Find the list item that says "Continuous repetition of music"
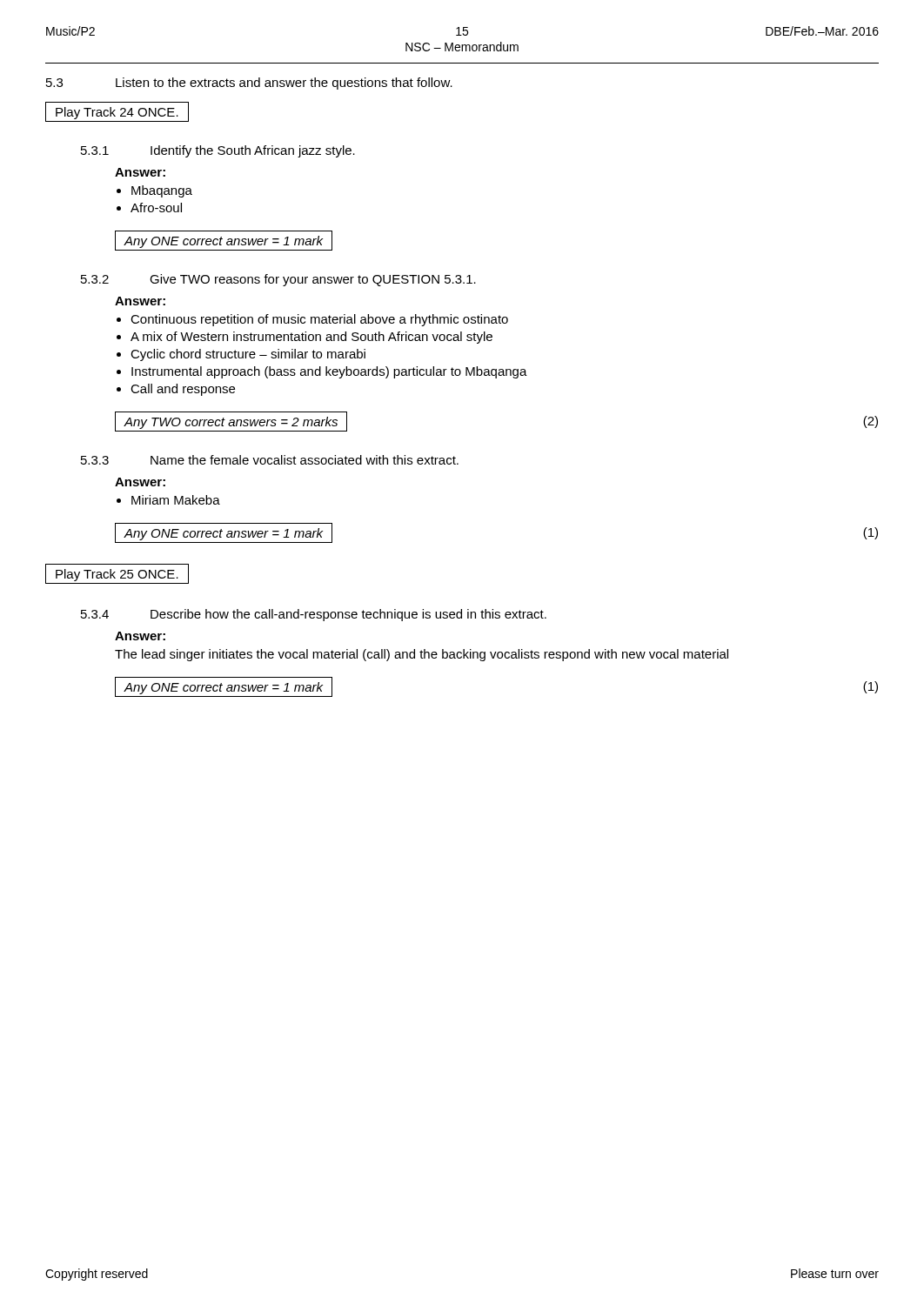This screenshot has width=924, height=1305. [319, 319]
